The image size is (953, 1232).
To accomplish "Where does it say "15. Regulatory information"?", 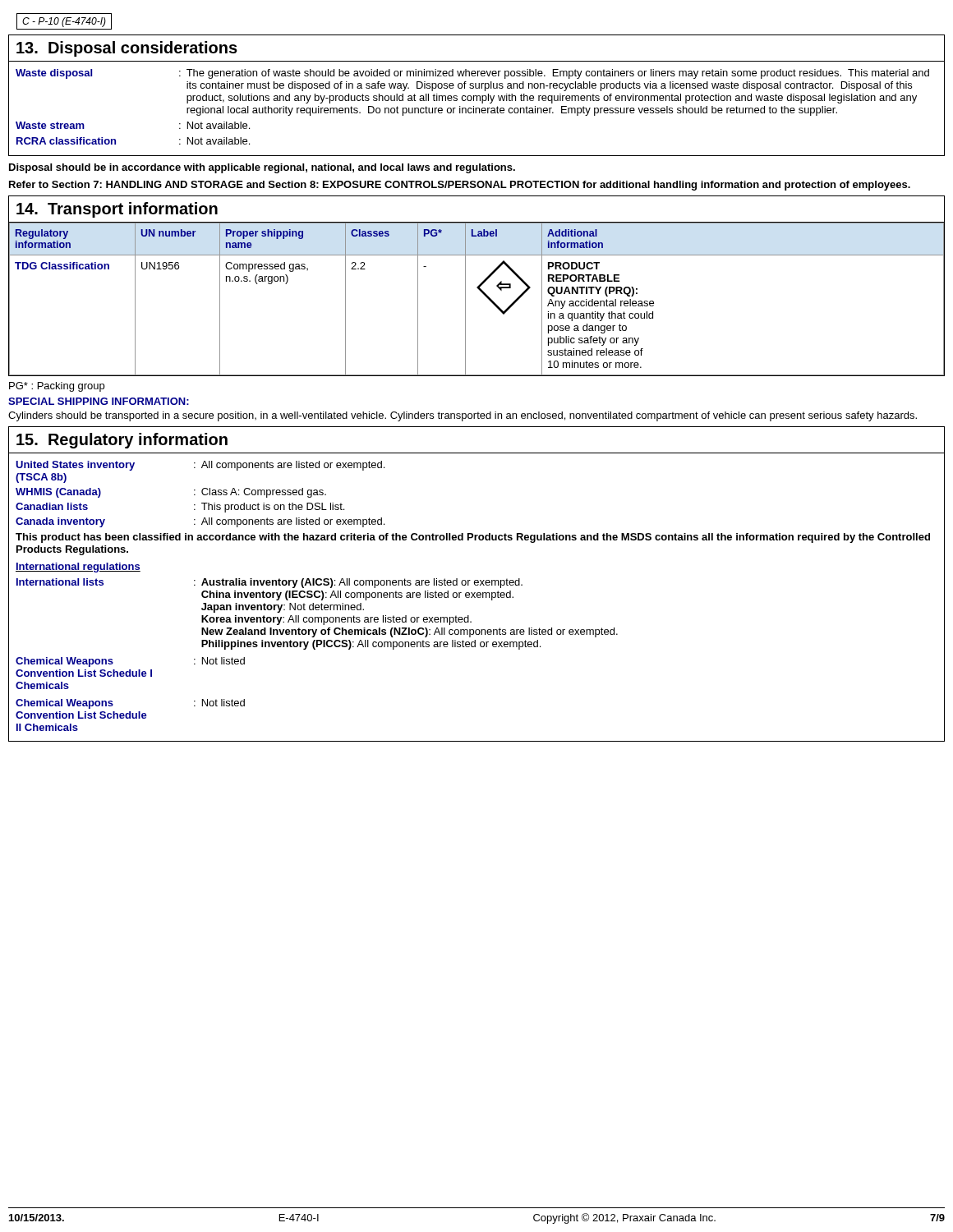I will (x=122, y=439).
